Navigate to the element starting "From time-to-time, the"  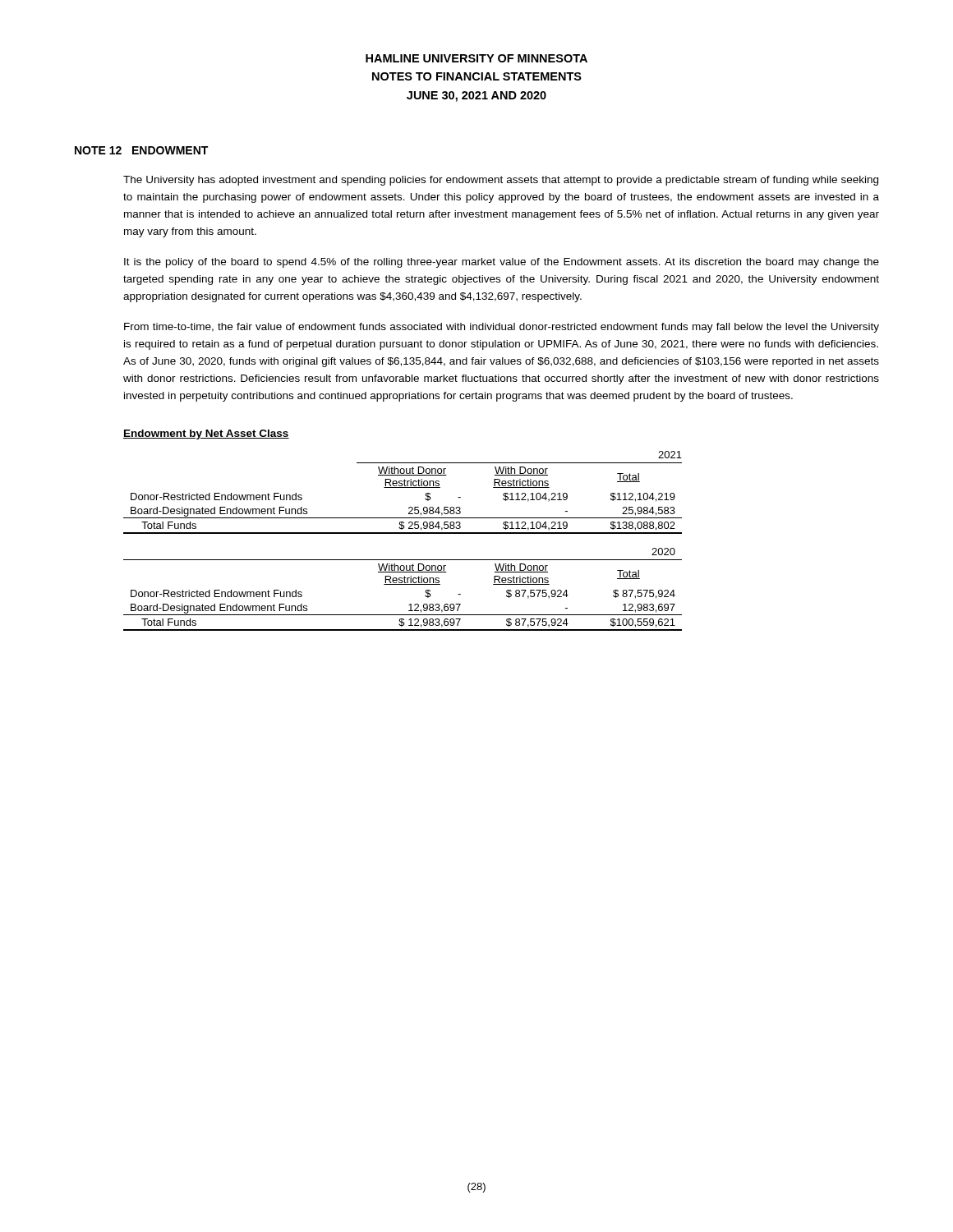pos(501,361)
